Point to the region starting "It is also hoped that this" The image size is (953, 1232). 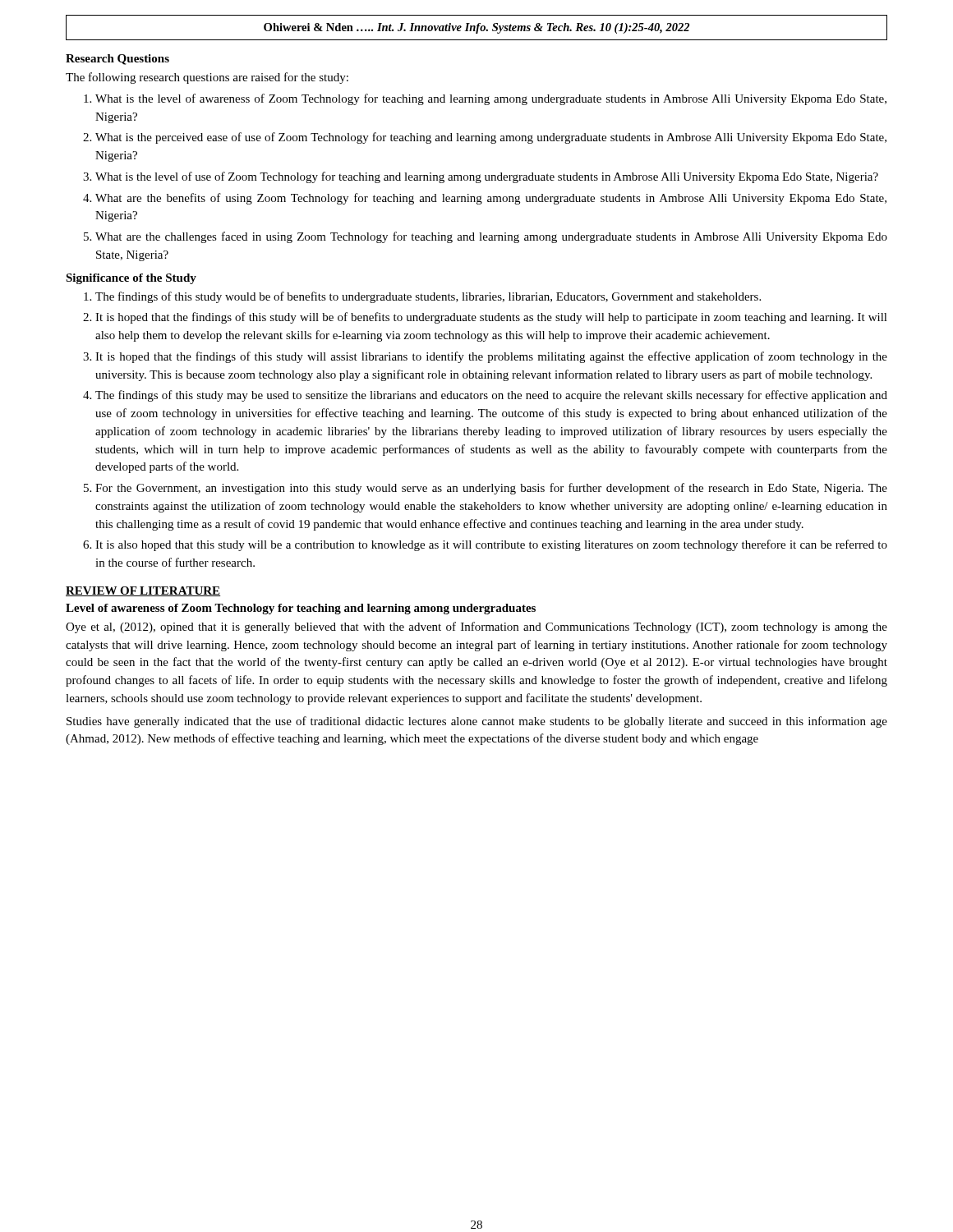(x=491, y=554)
